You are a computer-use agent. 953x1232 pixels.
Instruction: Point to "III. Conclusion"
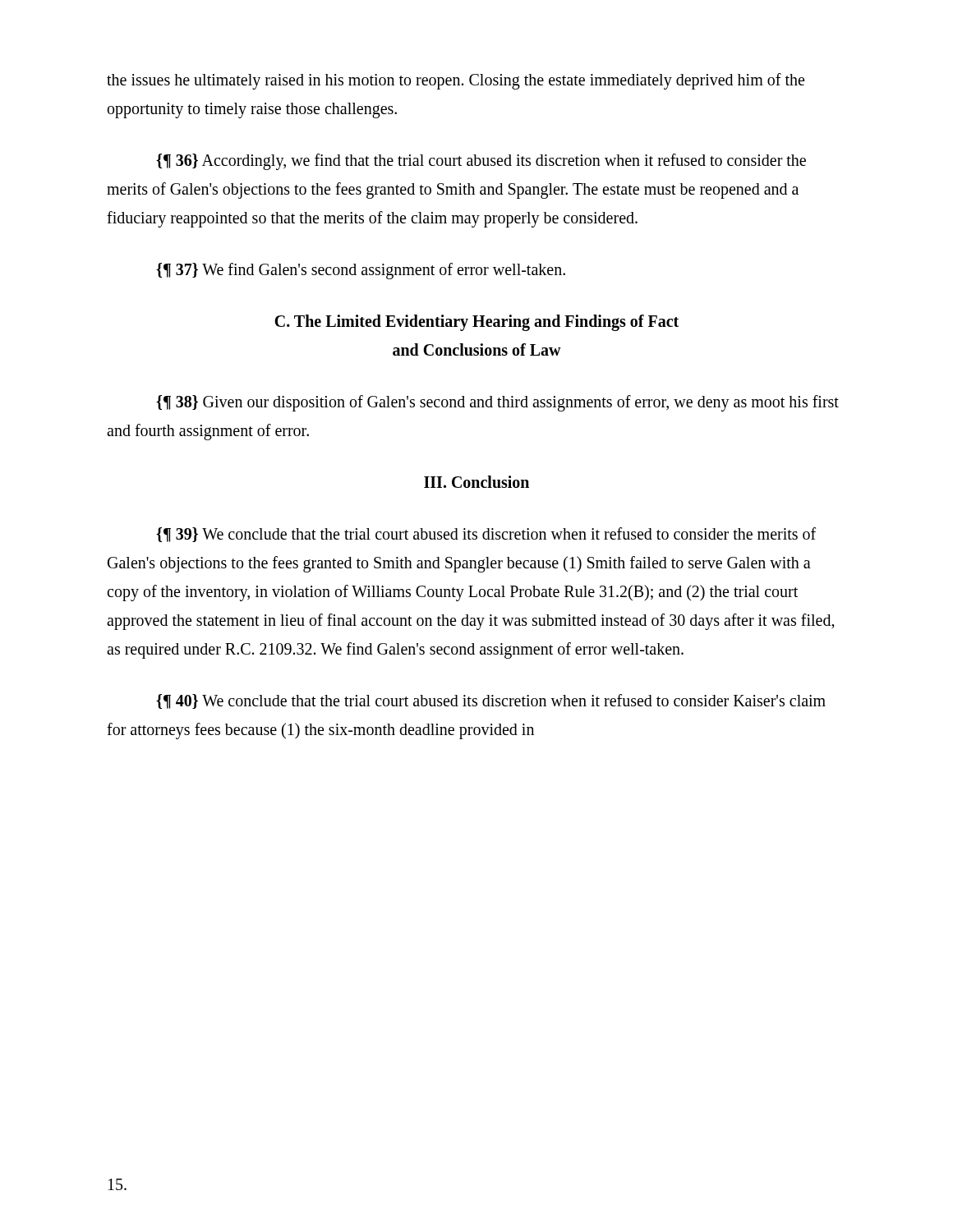[x=476, y=482]
